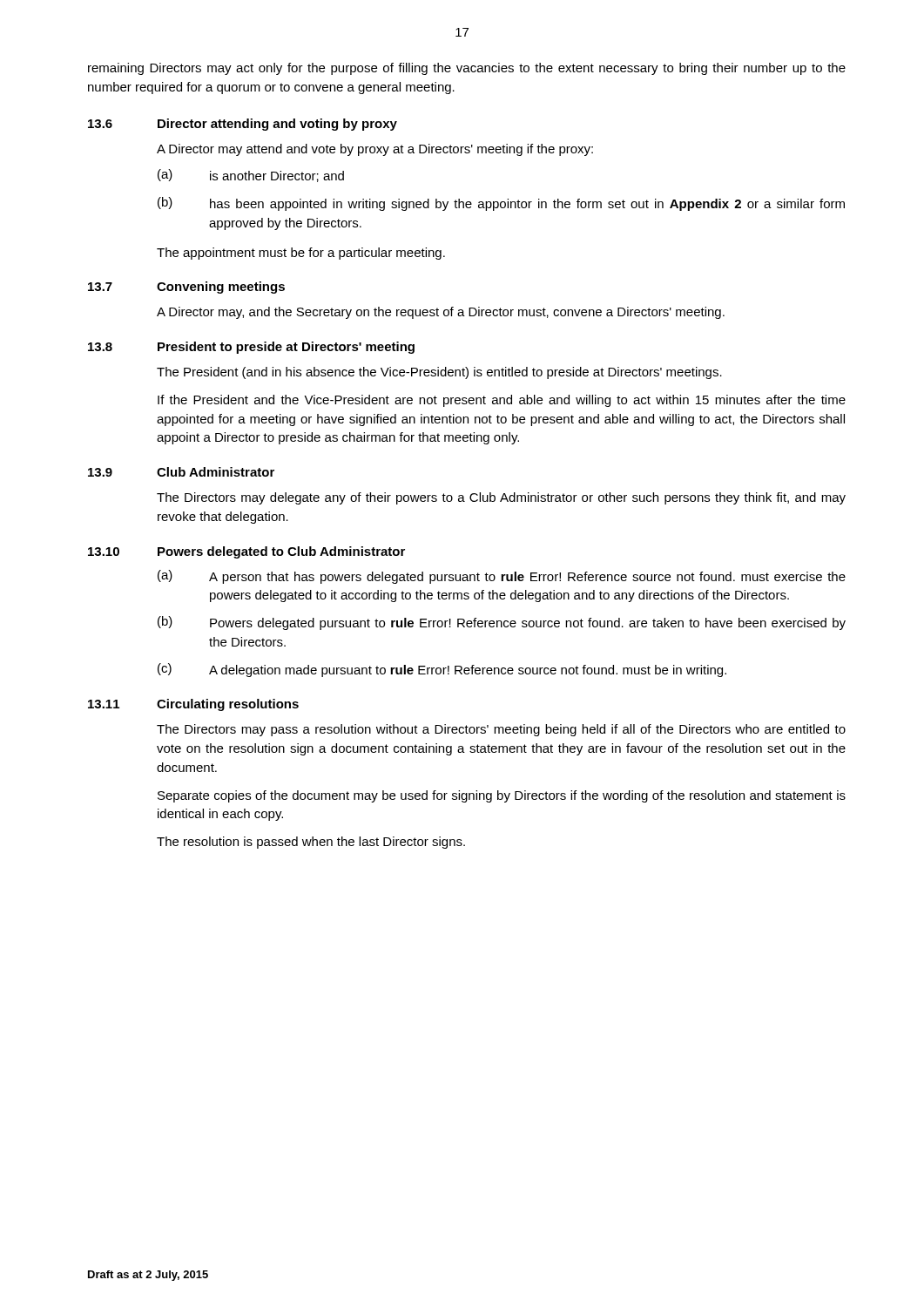This screenshot has height=1307, width=924.
Task: Click on the text block that reads "A Director may, and the"
Action: click(x=441, y=312)
